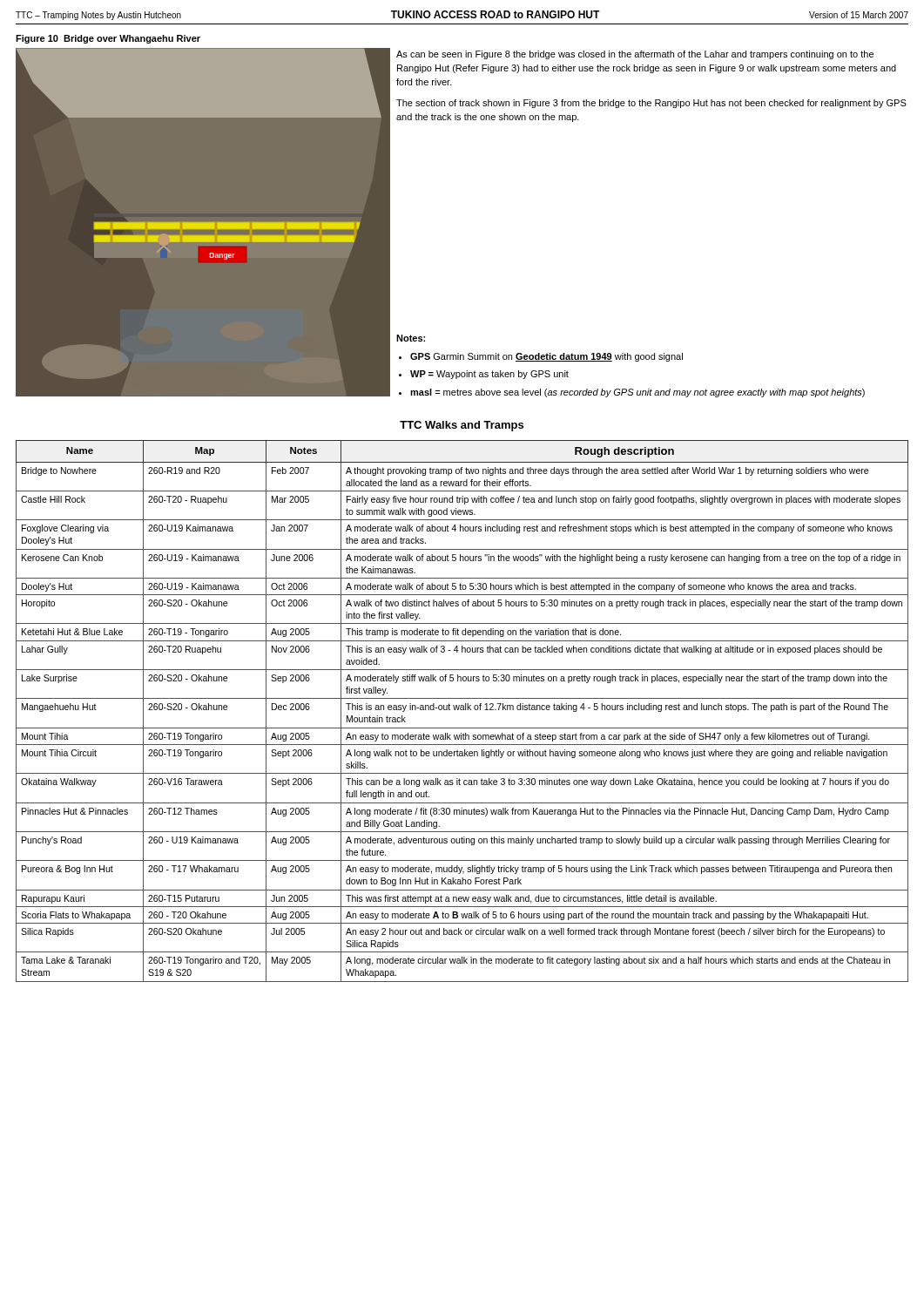Select the passage starting "As can be seen in Figure"
924x1307 pixels.
tap(635, 55)
